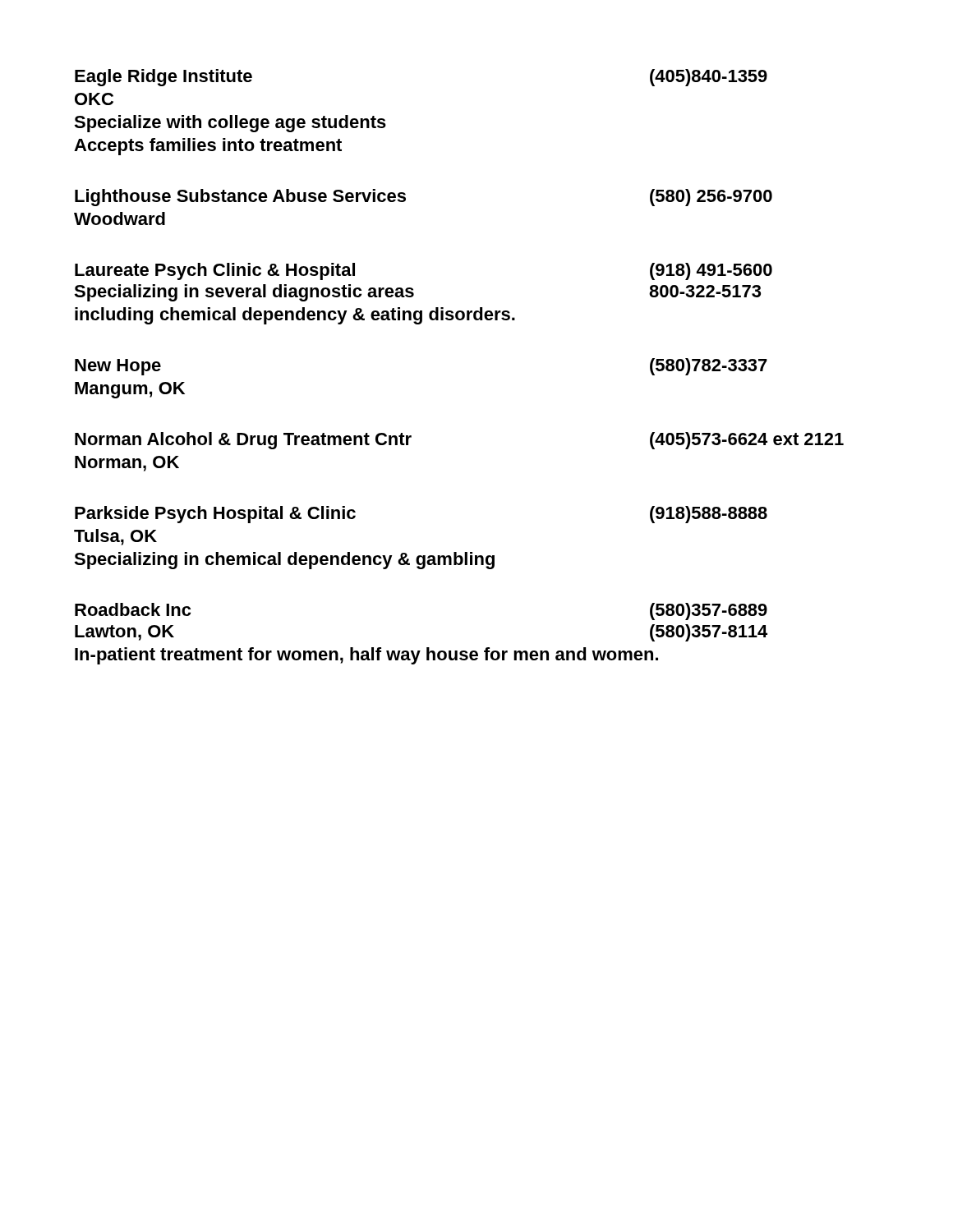Point to the region starting "Roadback Inc (580)357-6889"
Viewport: 953px width, 1232px height.
point(139,611)
